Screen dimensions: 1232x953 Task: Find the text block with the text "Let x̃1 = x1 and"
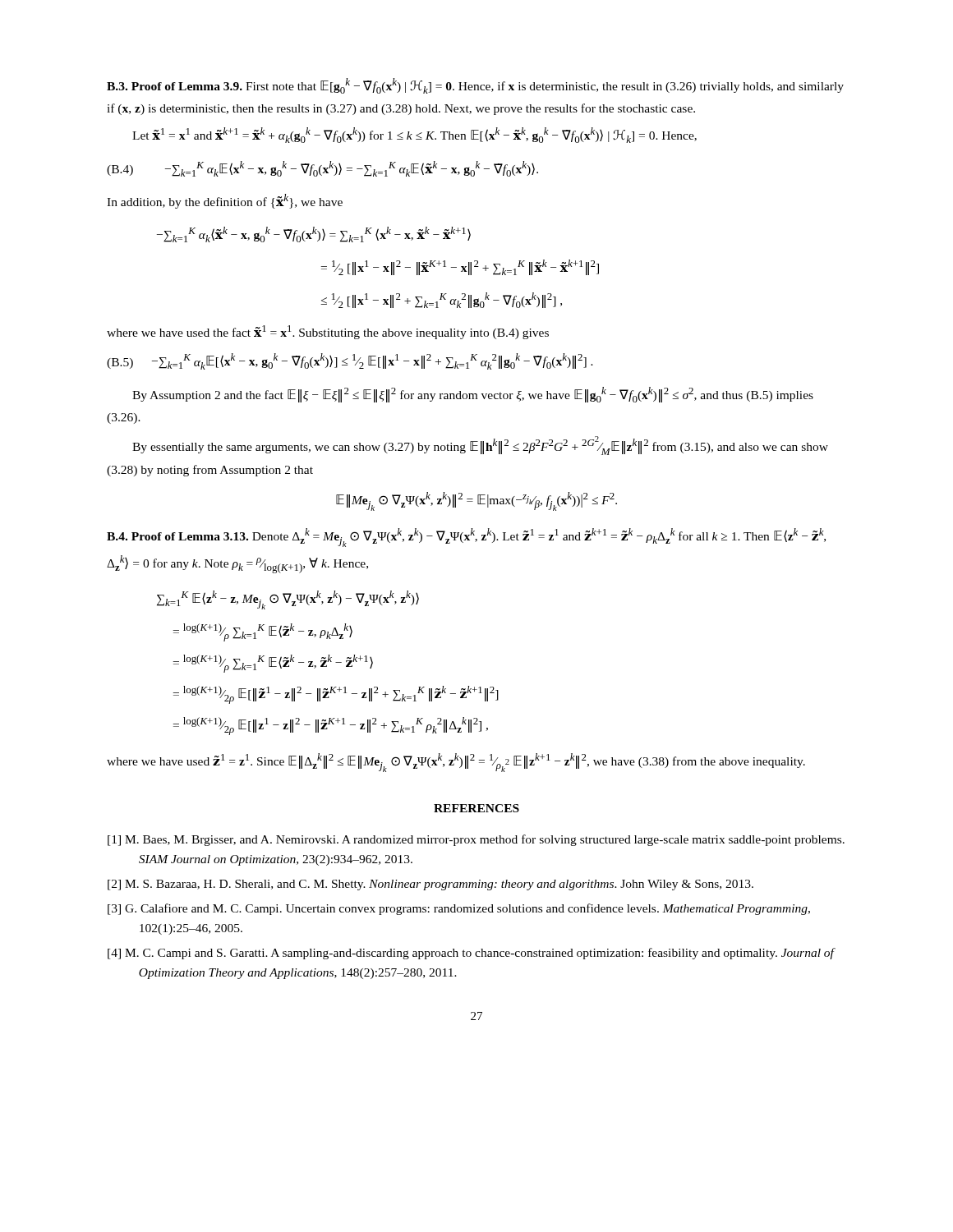[x=415, y=135]
